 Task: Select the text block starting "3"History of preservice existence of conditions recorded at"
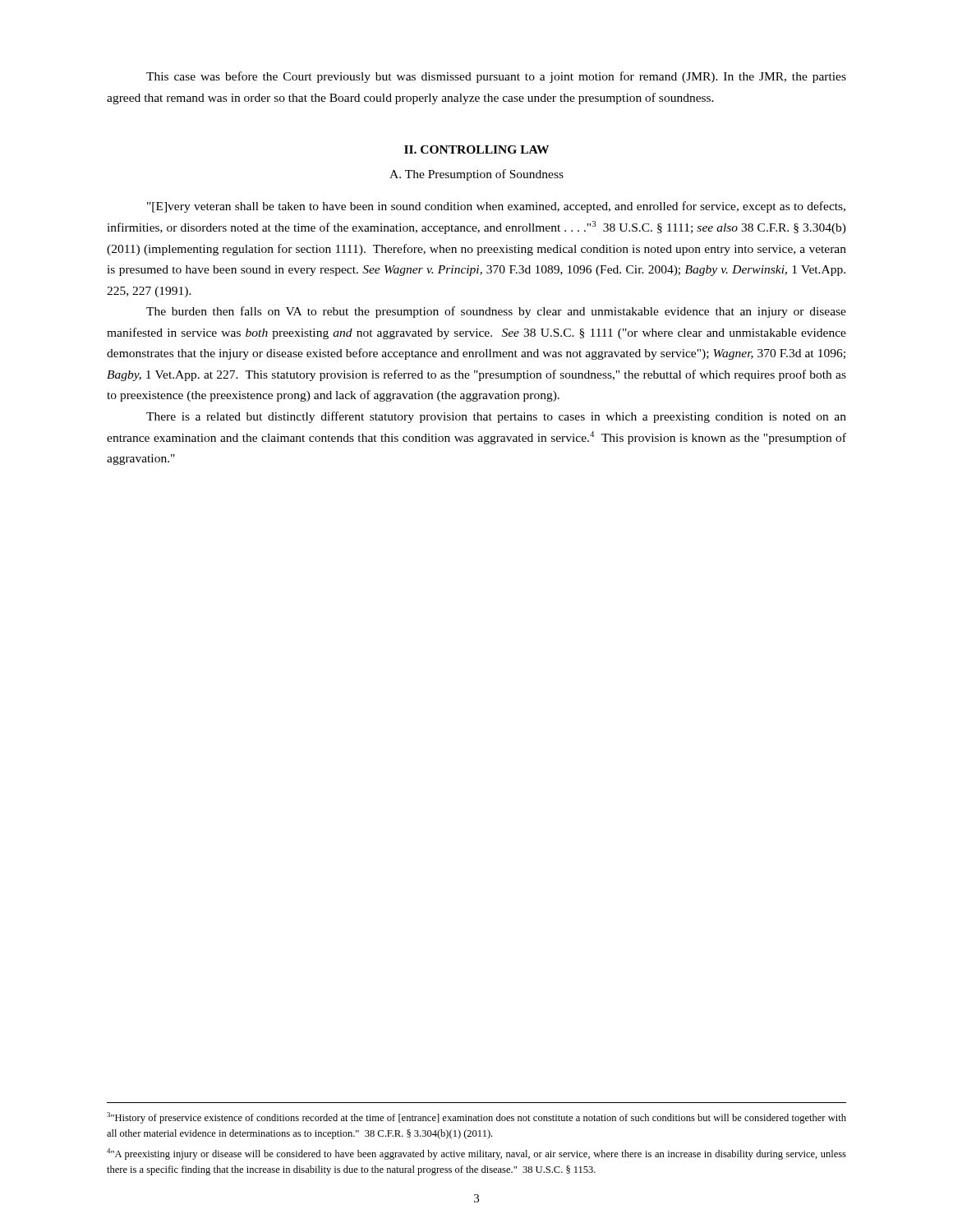(x=476, y=1125)
